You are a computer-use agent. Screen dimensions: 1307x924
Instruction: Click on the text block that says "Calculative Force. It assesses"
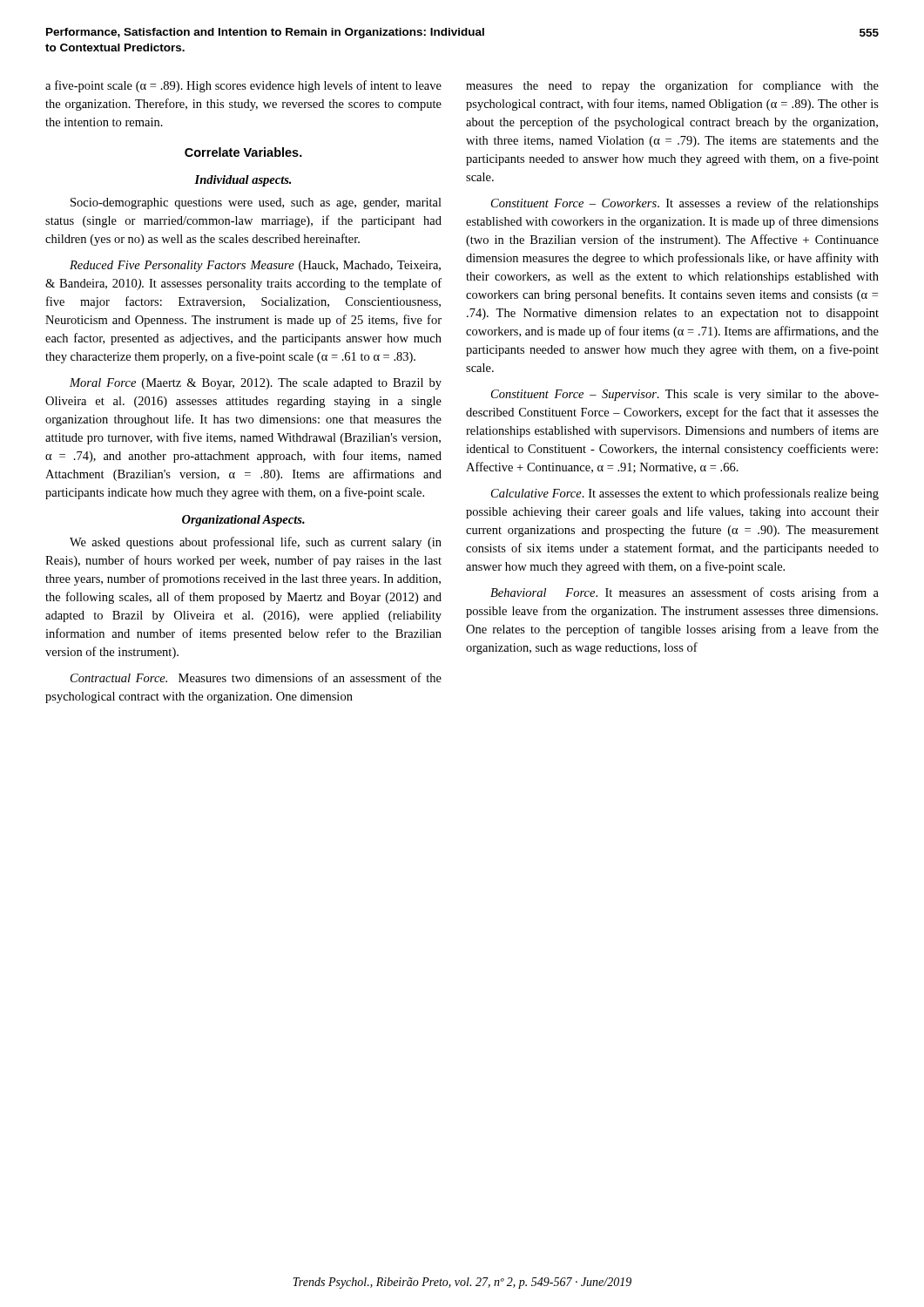(672, 531)
